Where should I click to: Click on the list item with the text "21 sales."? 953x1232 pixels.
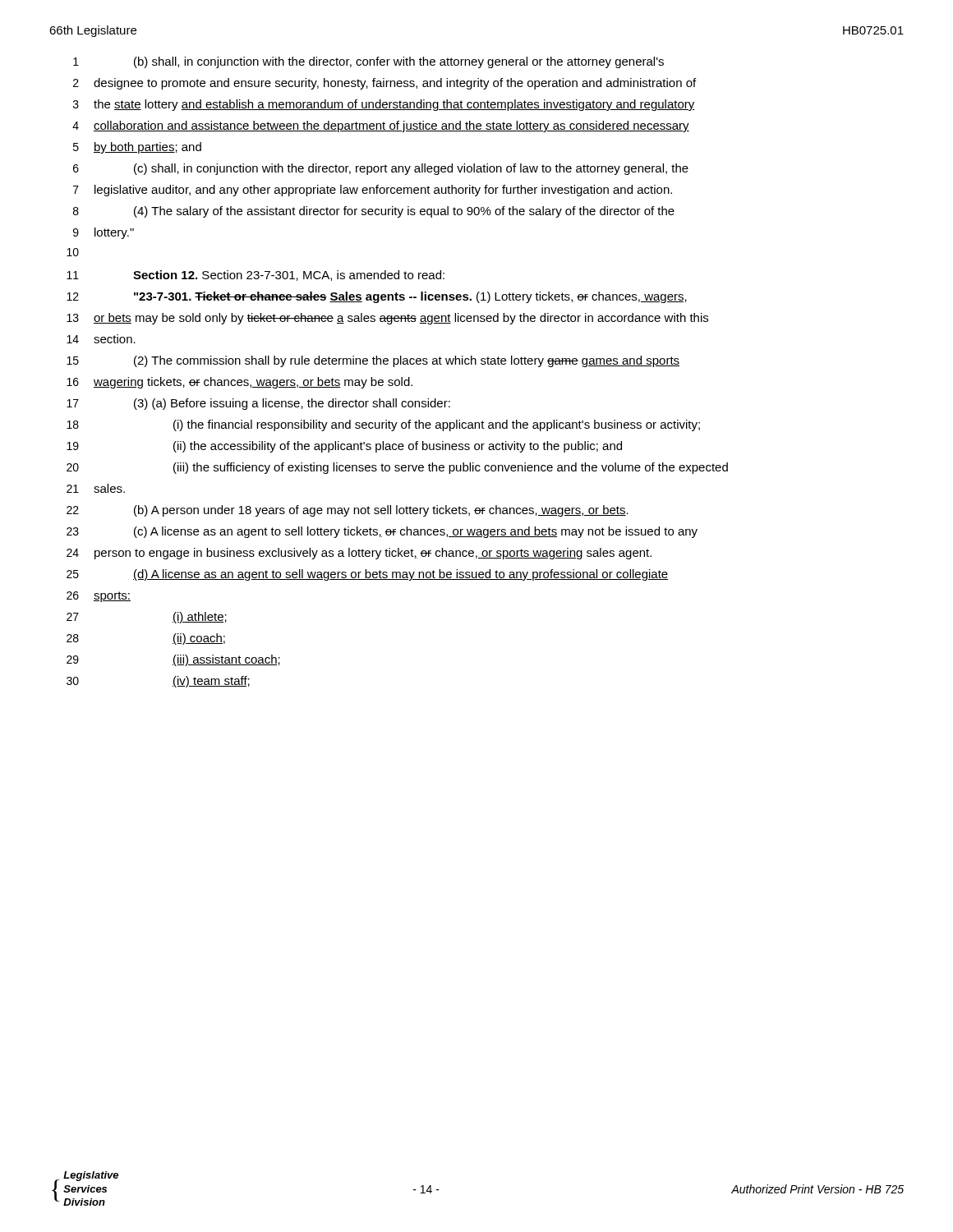click(96, 488)
